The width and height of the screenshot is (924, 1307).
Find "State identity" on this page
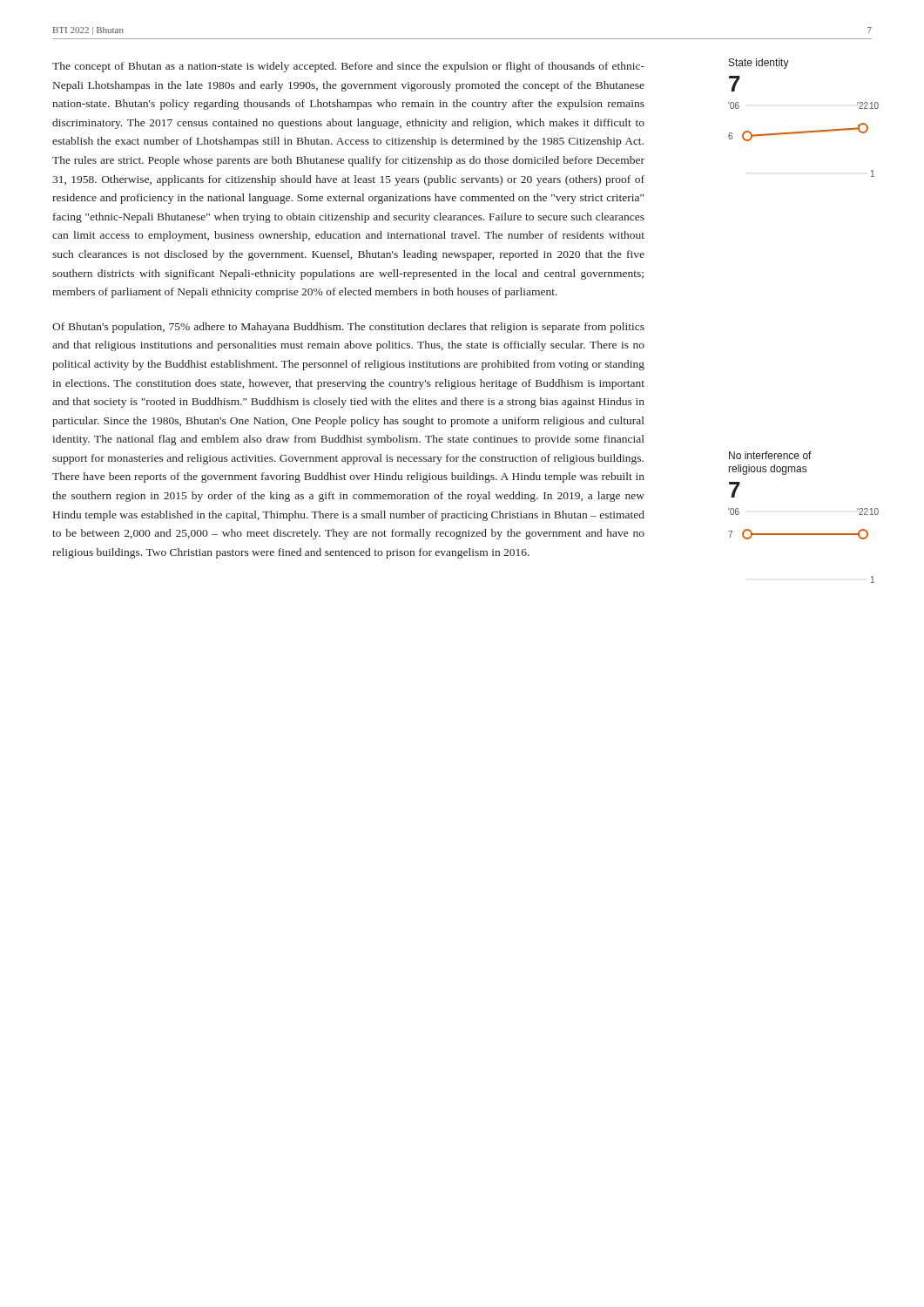pos(758,63)
